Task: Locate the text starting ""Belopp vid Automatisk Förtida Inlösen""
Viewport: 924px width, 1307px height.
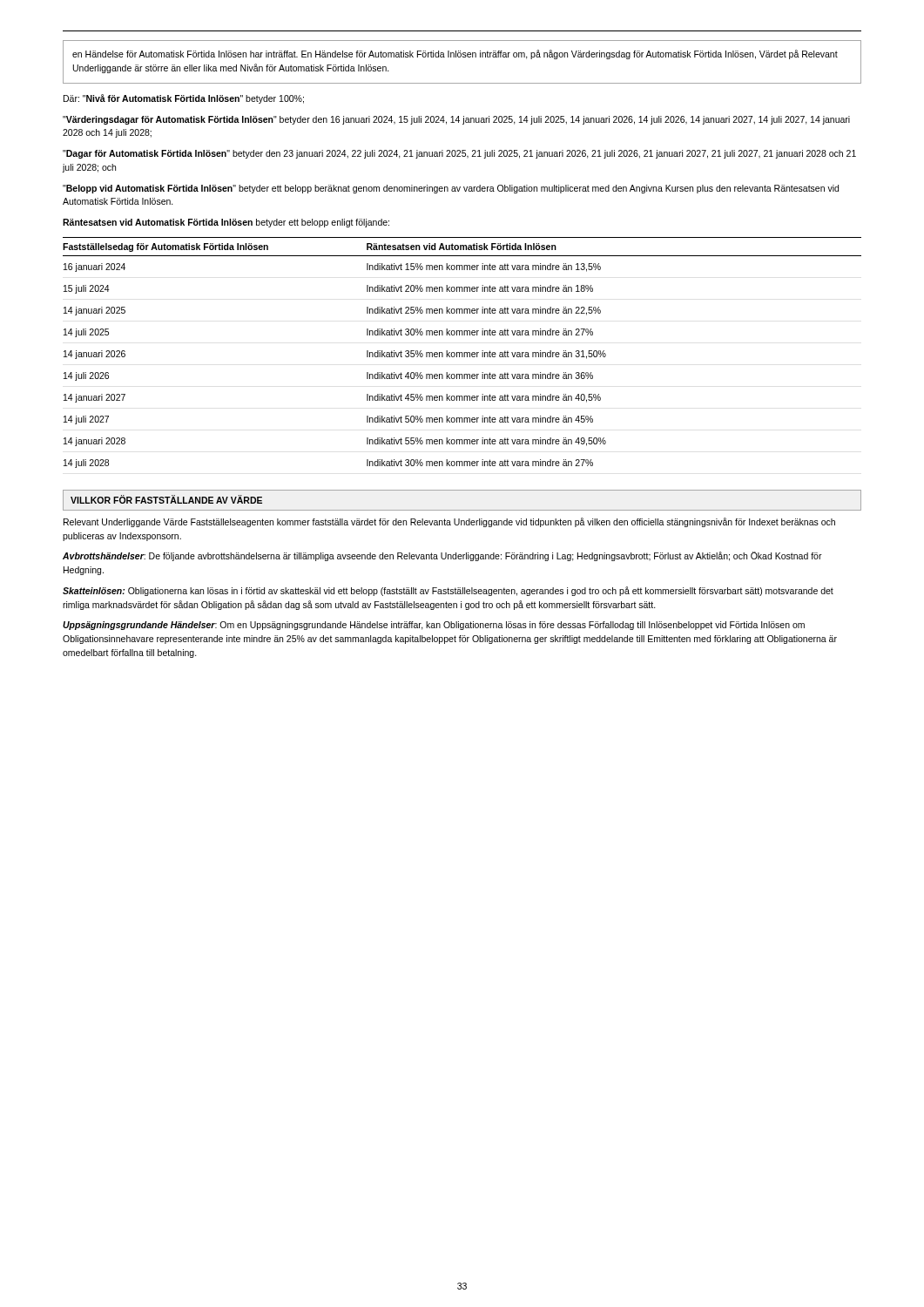Action: 451,195
